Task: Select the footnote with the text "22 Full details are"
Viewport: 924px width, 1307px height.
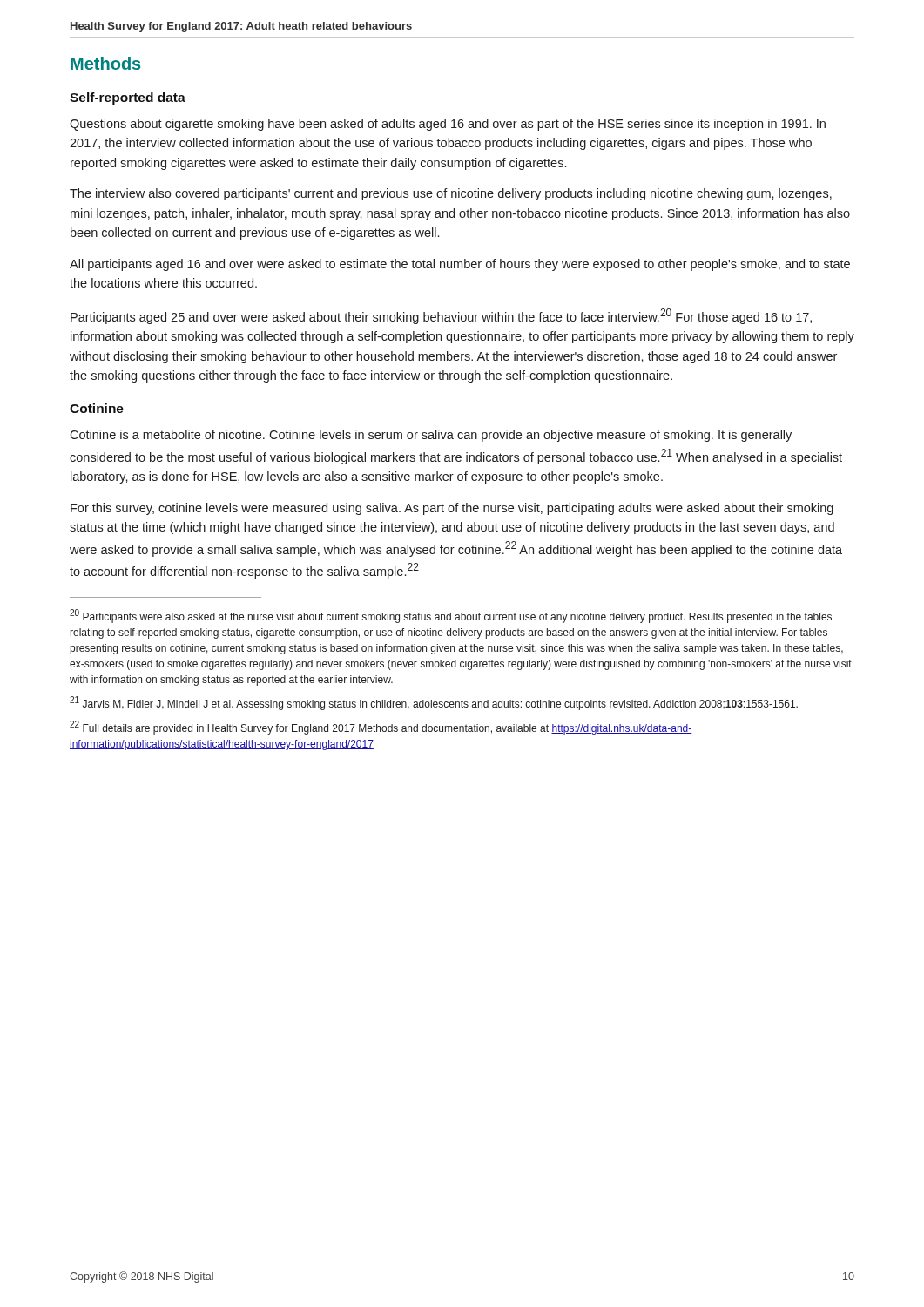Action: tap(381, 735)
